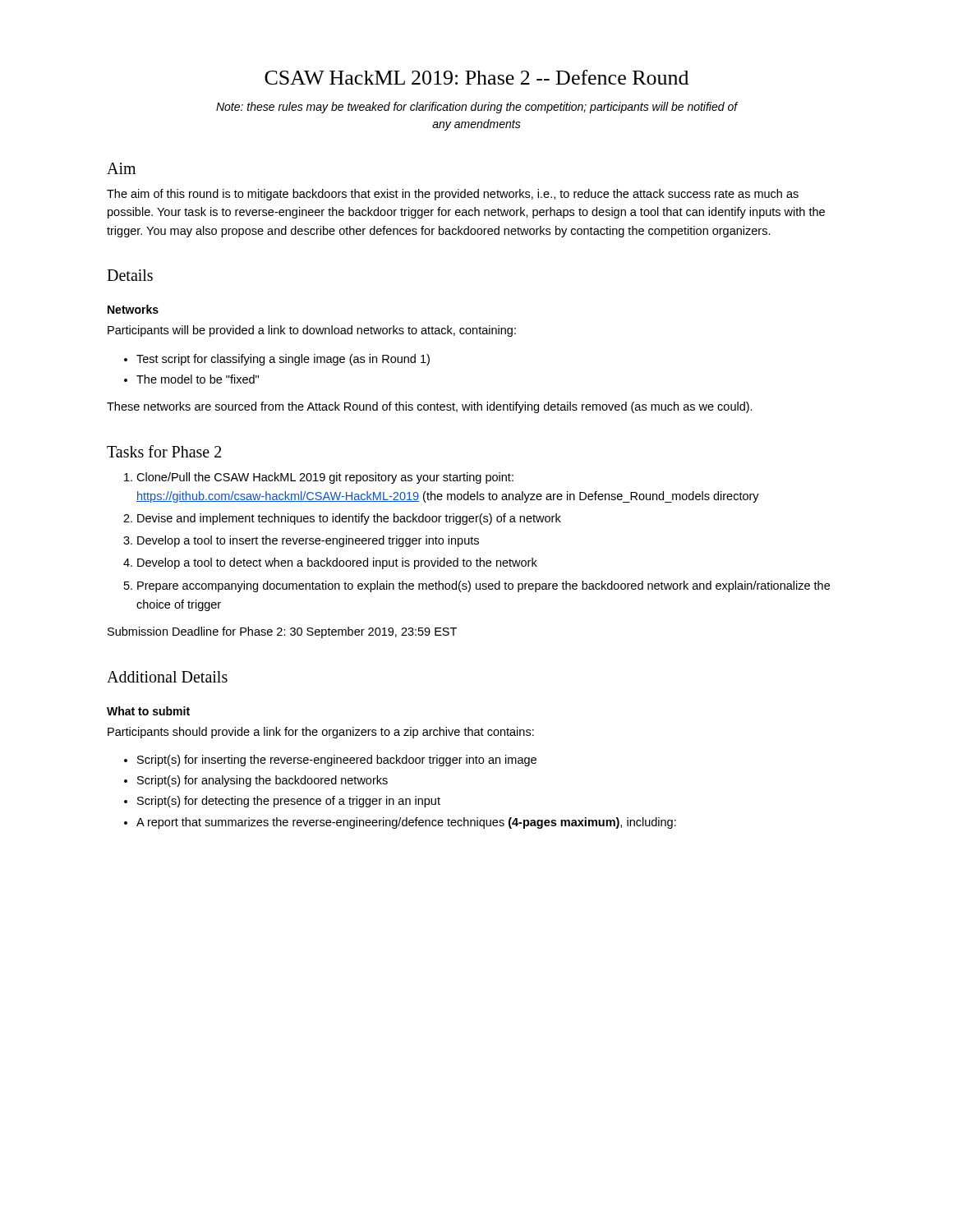Where is the passage that starts "Script(s) for inserting the reverse-engineered backdoor trigger into"?
Image resolution: width=953 pixels, height=1232 pixels.
[337, 760]
